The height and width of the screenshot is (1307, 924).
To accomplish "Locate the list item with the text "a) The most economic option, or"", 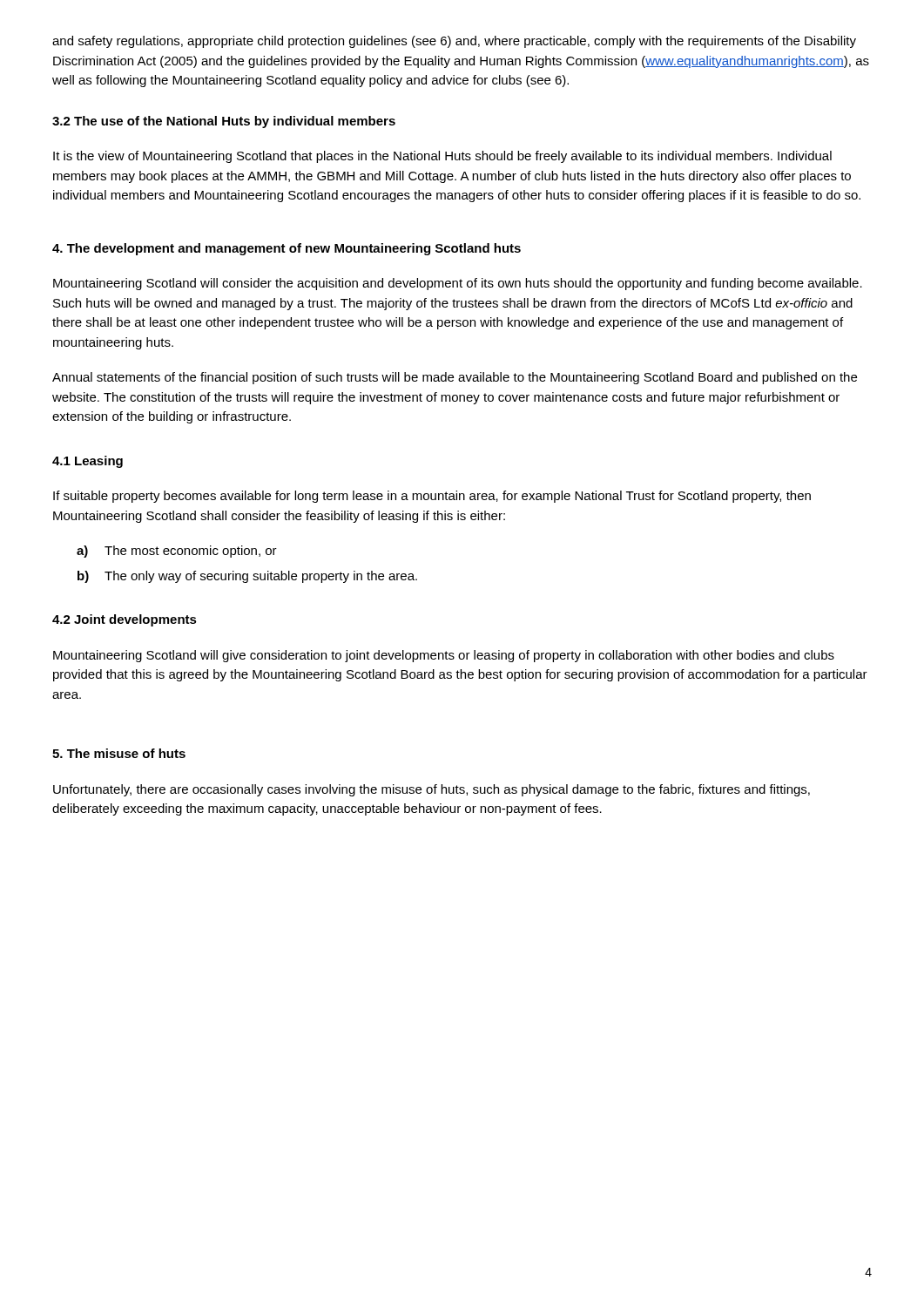I will pyautogui.click(x=177, y=552).
